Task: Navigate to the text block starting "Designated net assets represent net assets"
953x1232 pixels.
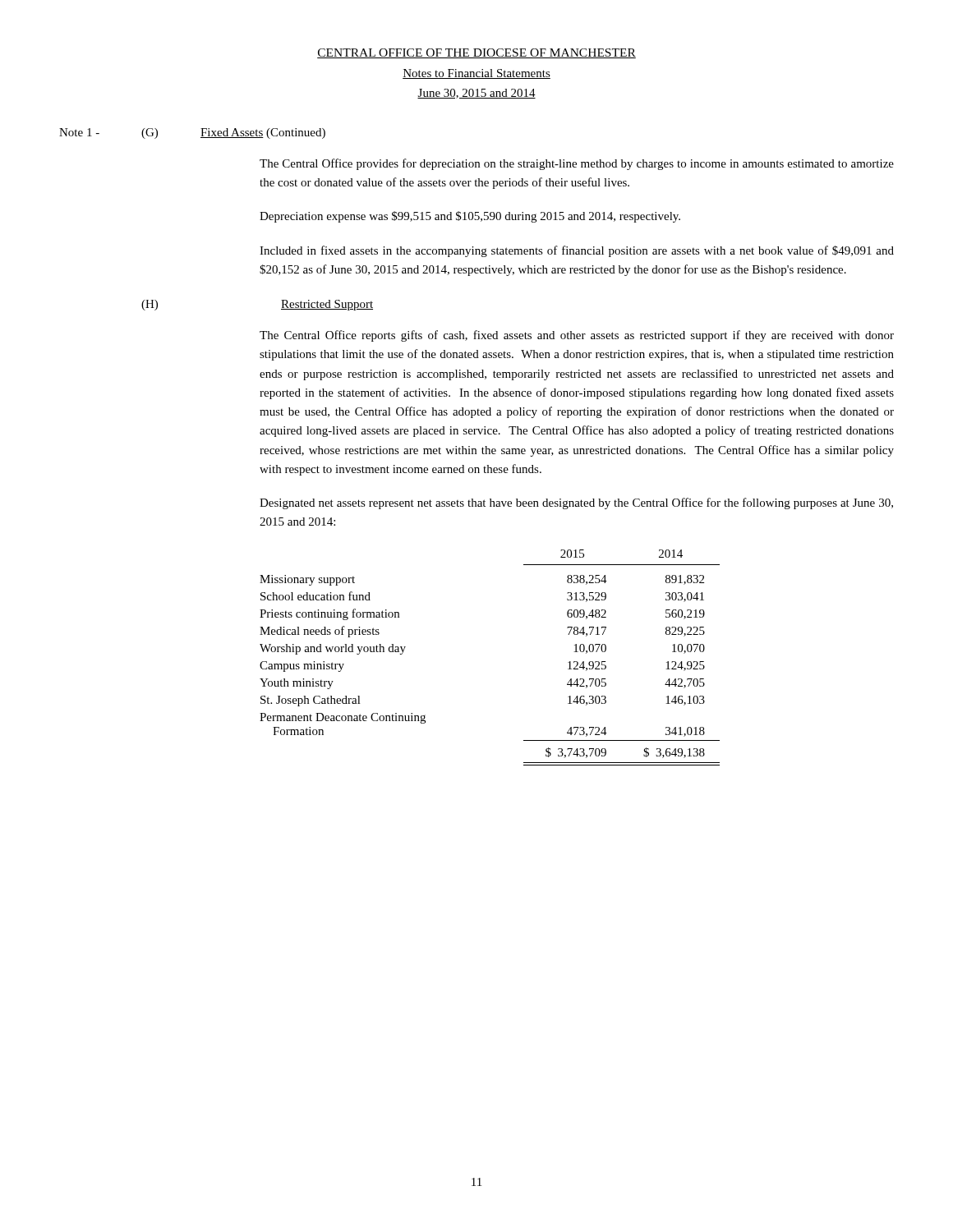Action: click(x=577, y=512)
